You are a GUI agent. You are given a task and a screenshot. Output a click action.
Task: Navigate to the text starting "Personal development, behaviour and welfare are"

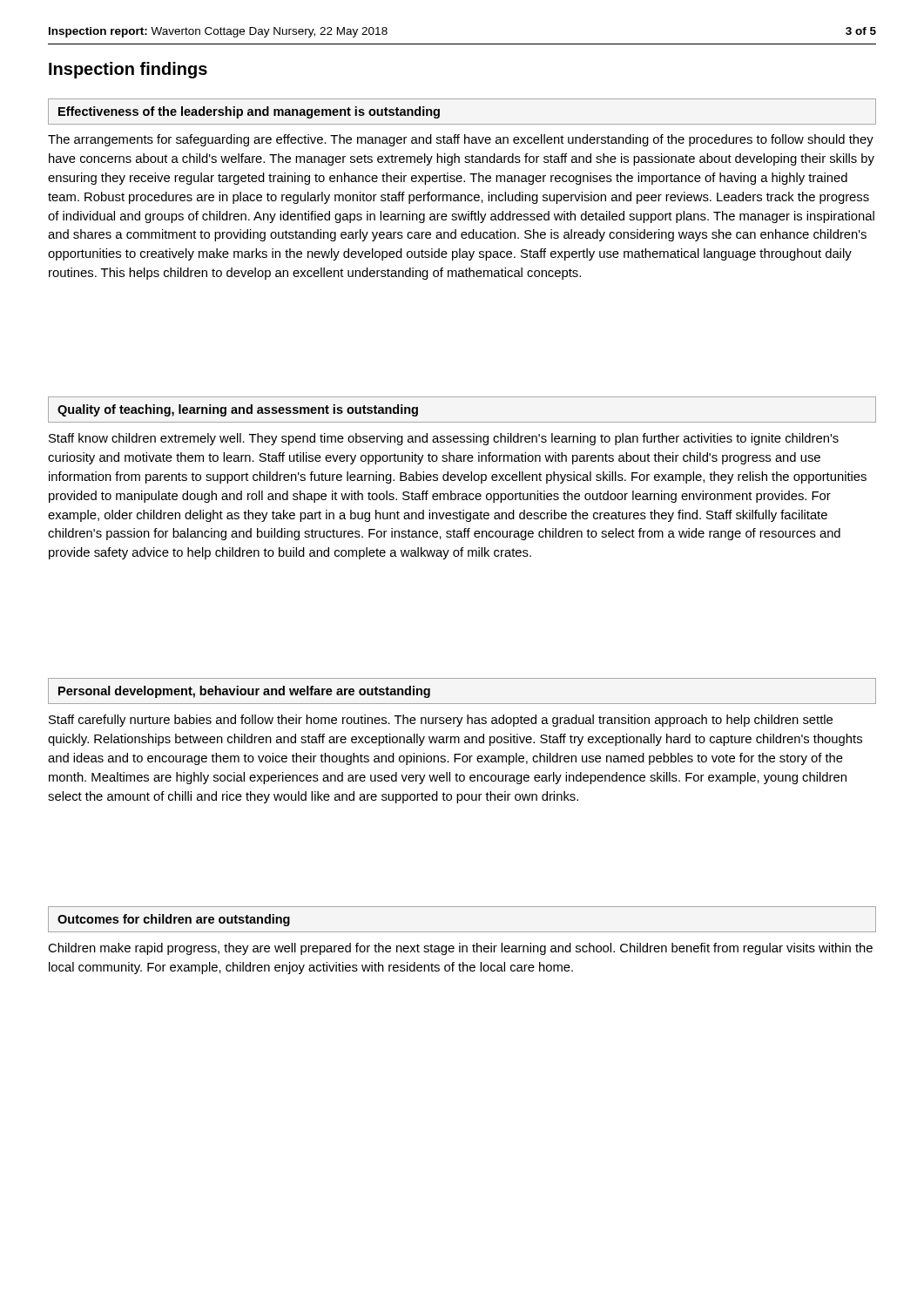(x=462, y=691)
